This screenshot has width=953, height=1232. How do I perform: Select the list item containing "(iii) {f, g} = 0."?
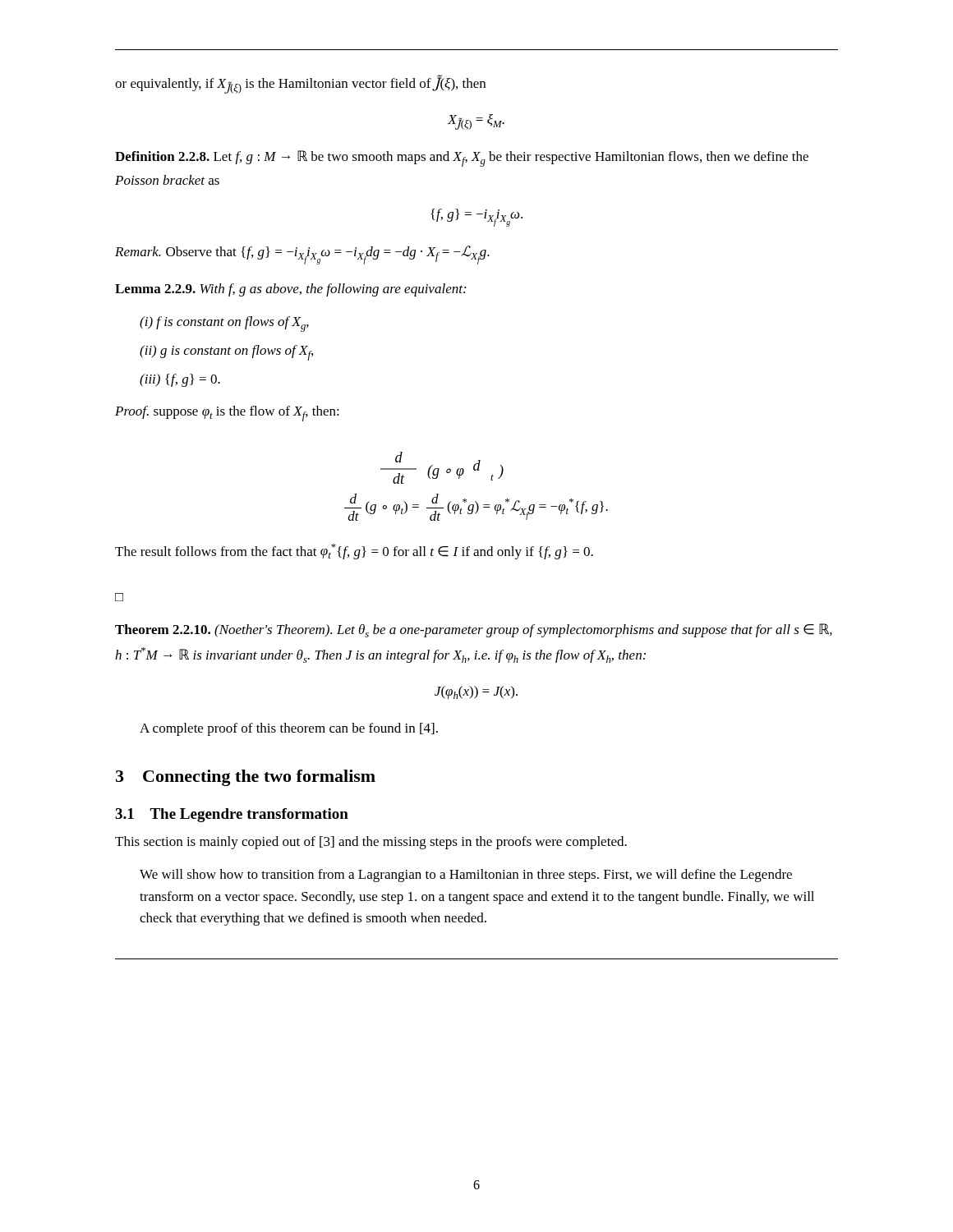pos(180,379)
